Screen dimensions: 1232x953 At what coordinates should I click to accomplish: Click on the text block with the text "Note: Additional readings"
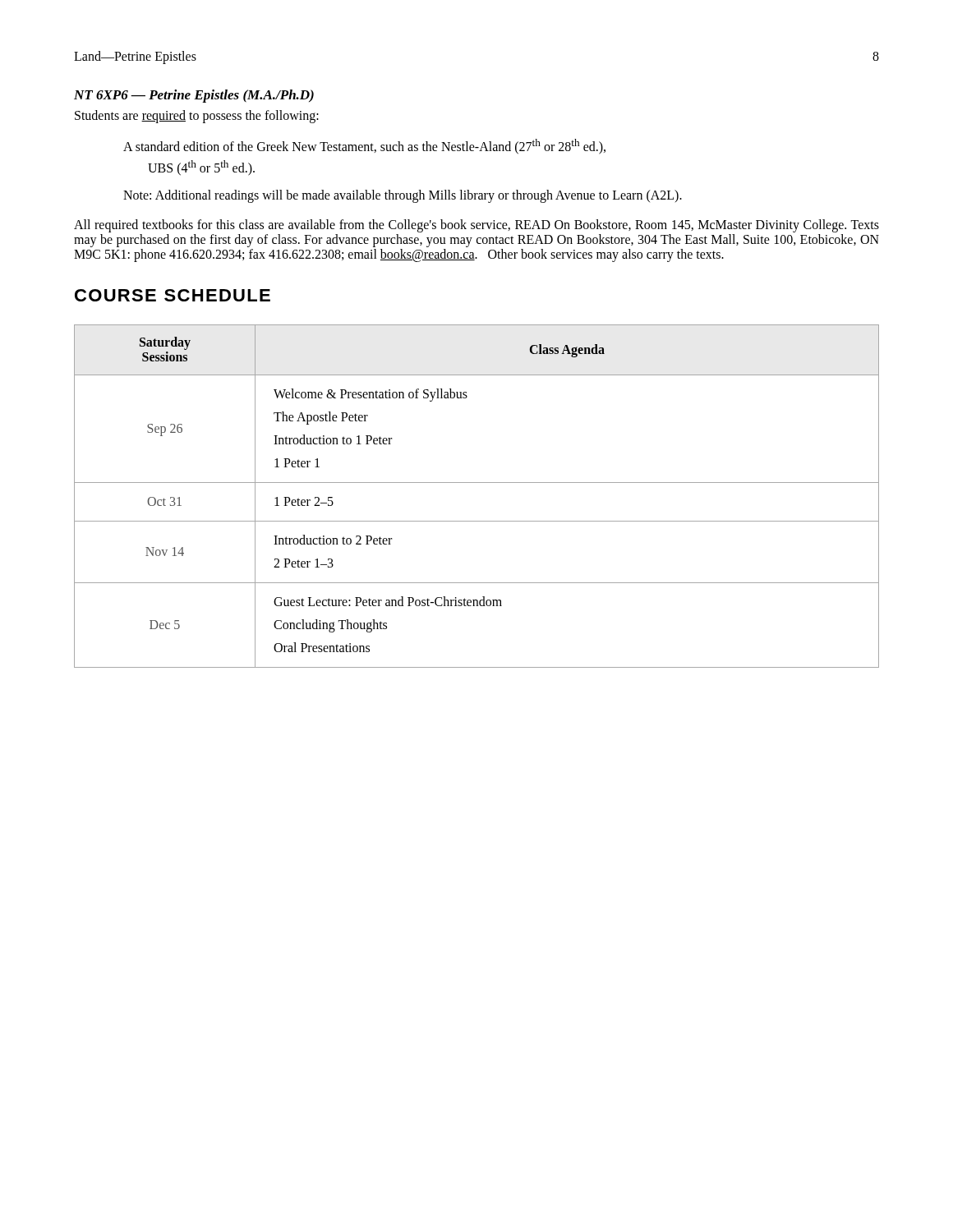point(403,195)
